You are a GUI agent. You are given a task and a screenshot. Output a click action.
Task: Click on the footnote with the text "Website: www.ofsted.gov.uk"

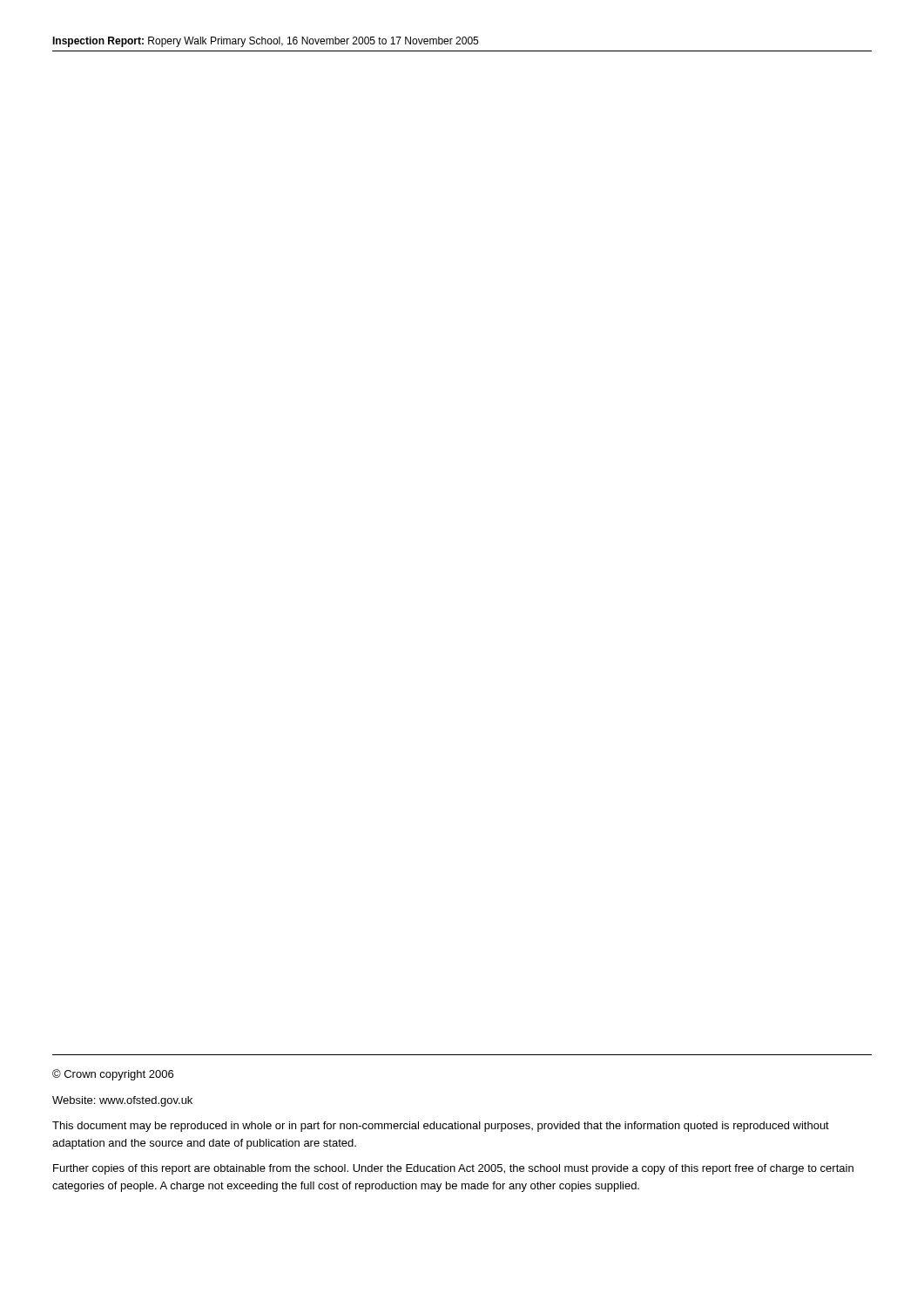[x=122, y=1101]
